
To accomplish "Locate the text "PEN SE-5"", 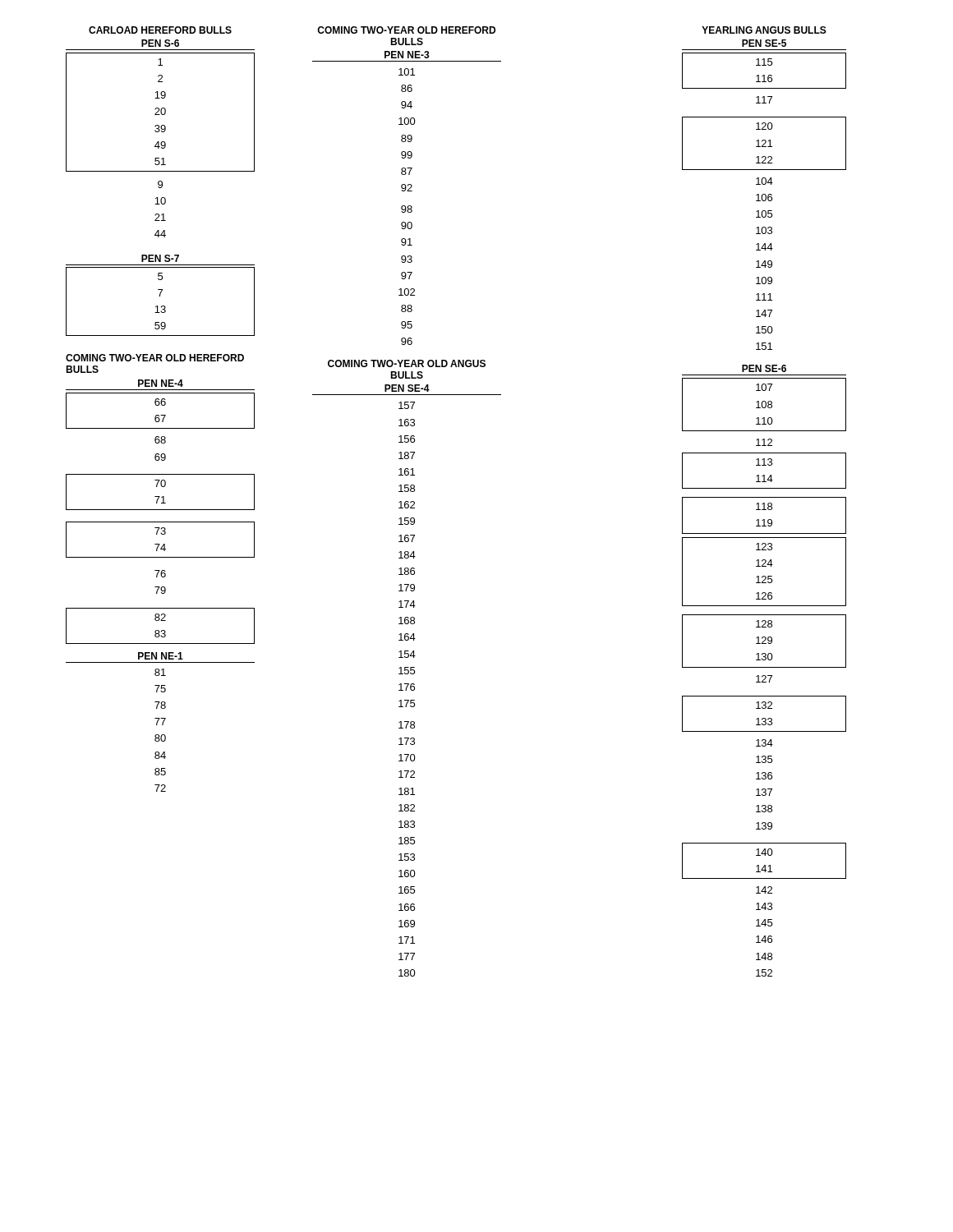I will coord(764,44).
